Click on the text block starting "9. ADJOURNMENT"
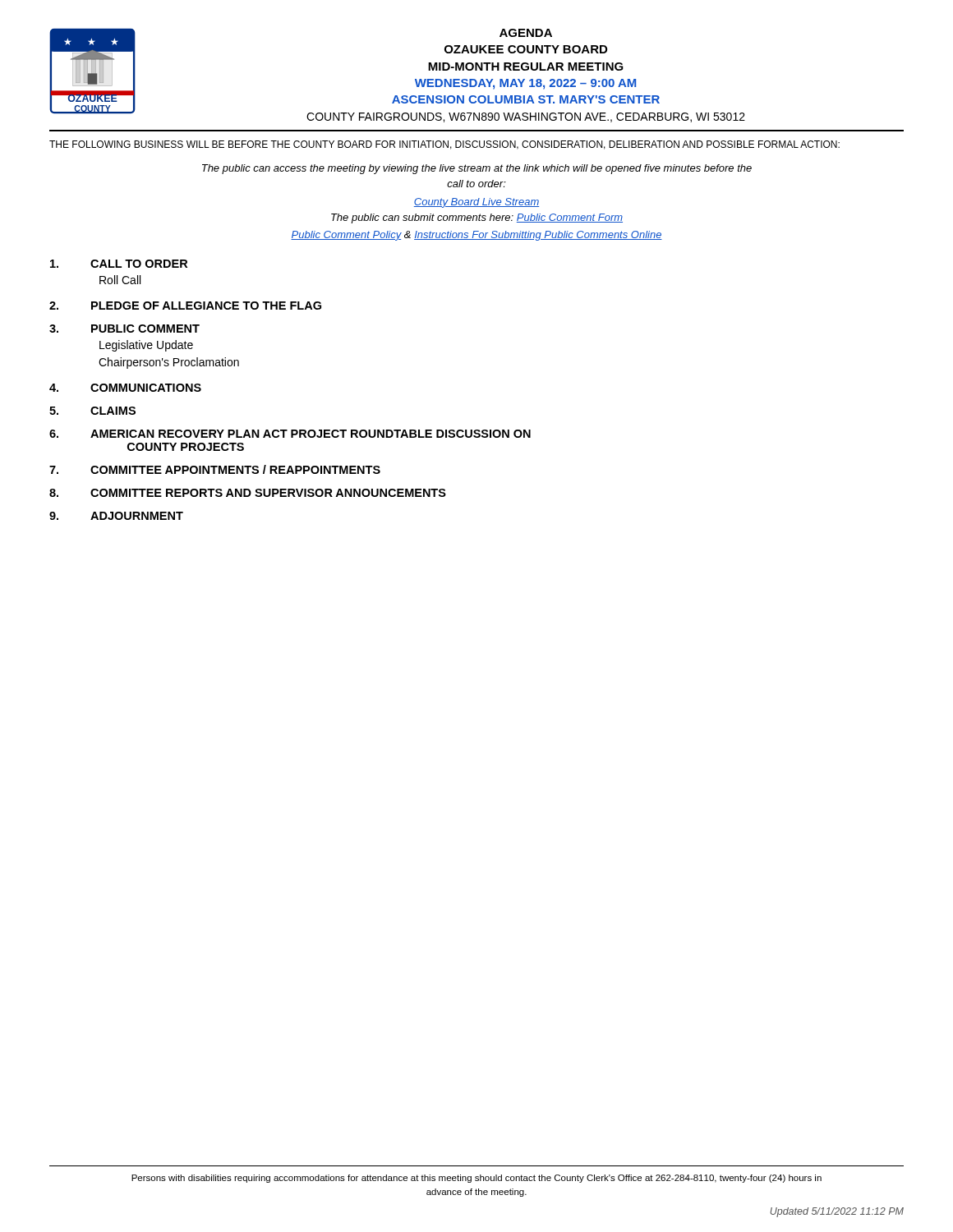The height and width of the screenshot is (1232, 953). (x=116, y=516)
